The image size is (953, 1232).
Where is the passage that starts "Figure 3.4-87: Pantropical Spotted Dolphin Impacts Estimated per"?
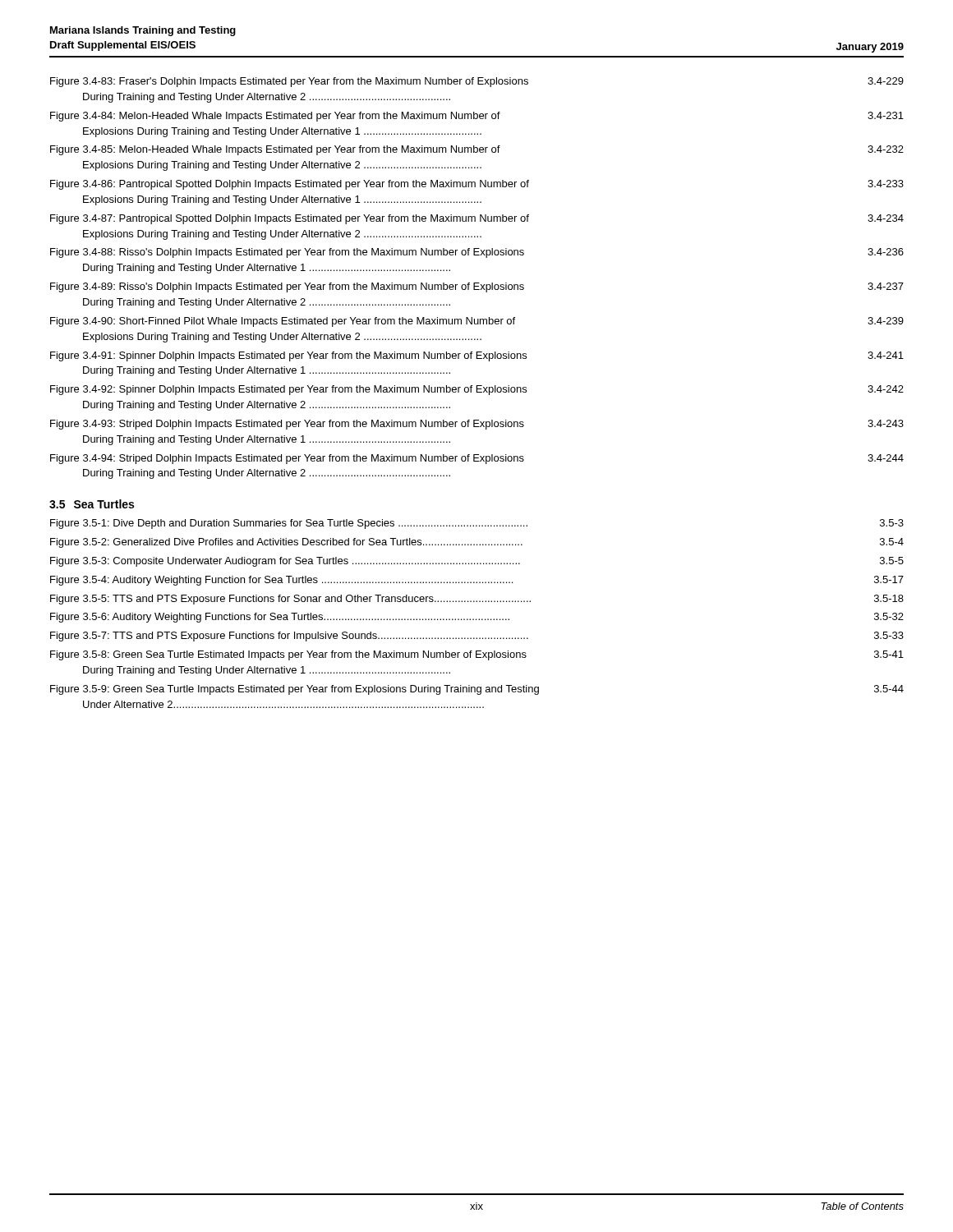click(x=476, y=226)
